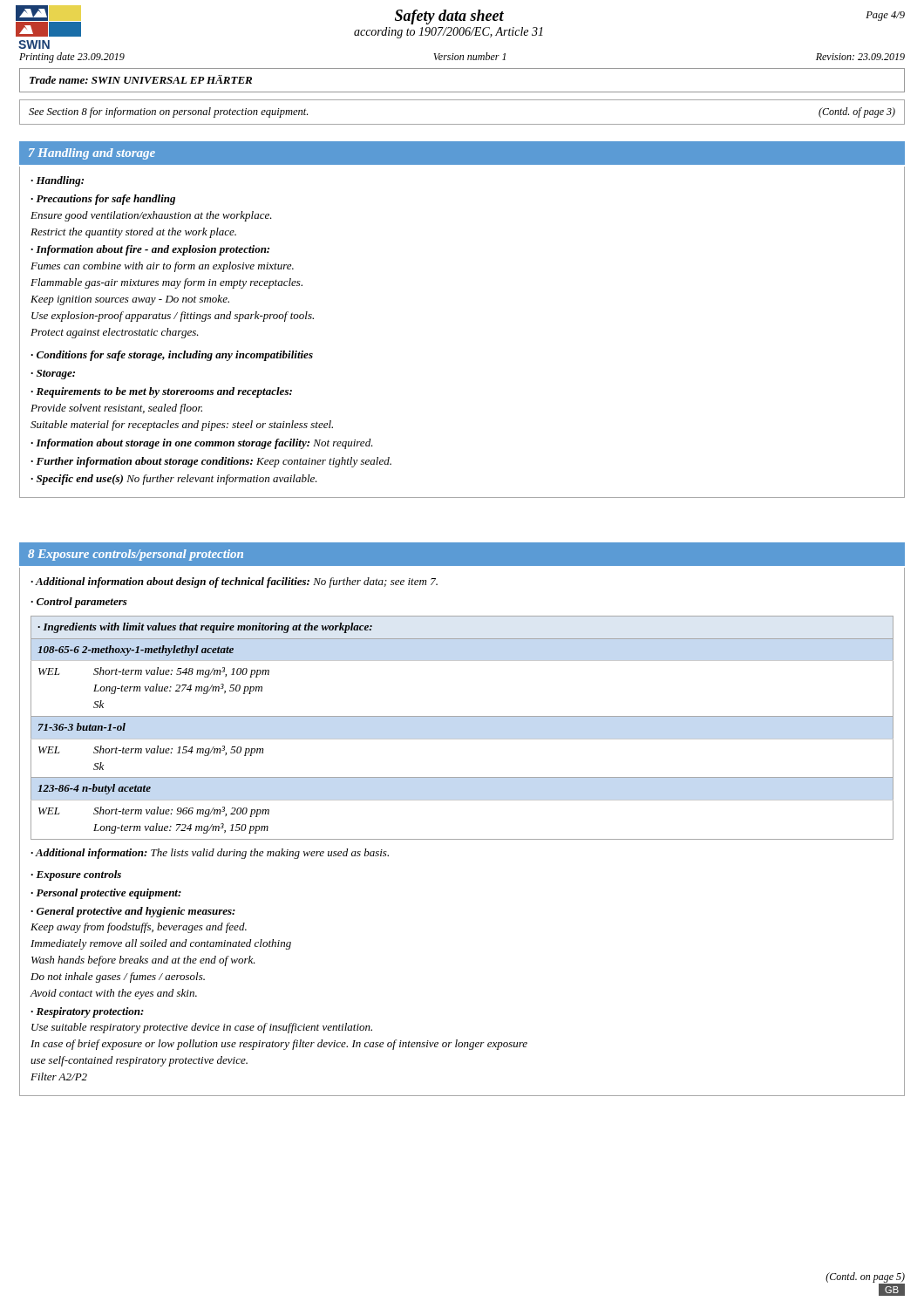
Task: Locate the region starting "· Information about storage"
Action: (202, 442)
